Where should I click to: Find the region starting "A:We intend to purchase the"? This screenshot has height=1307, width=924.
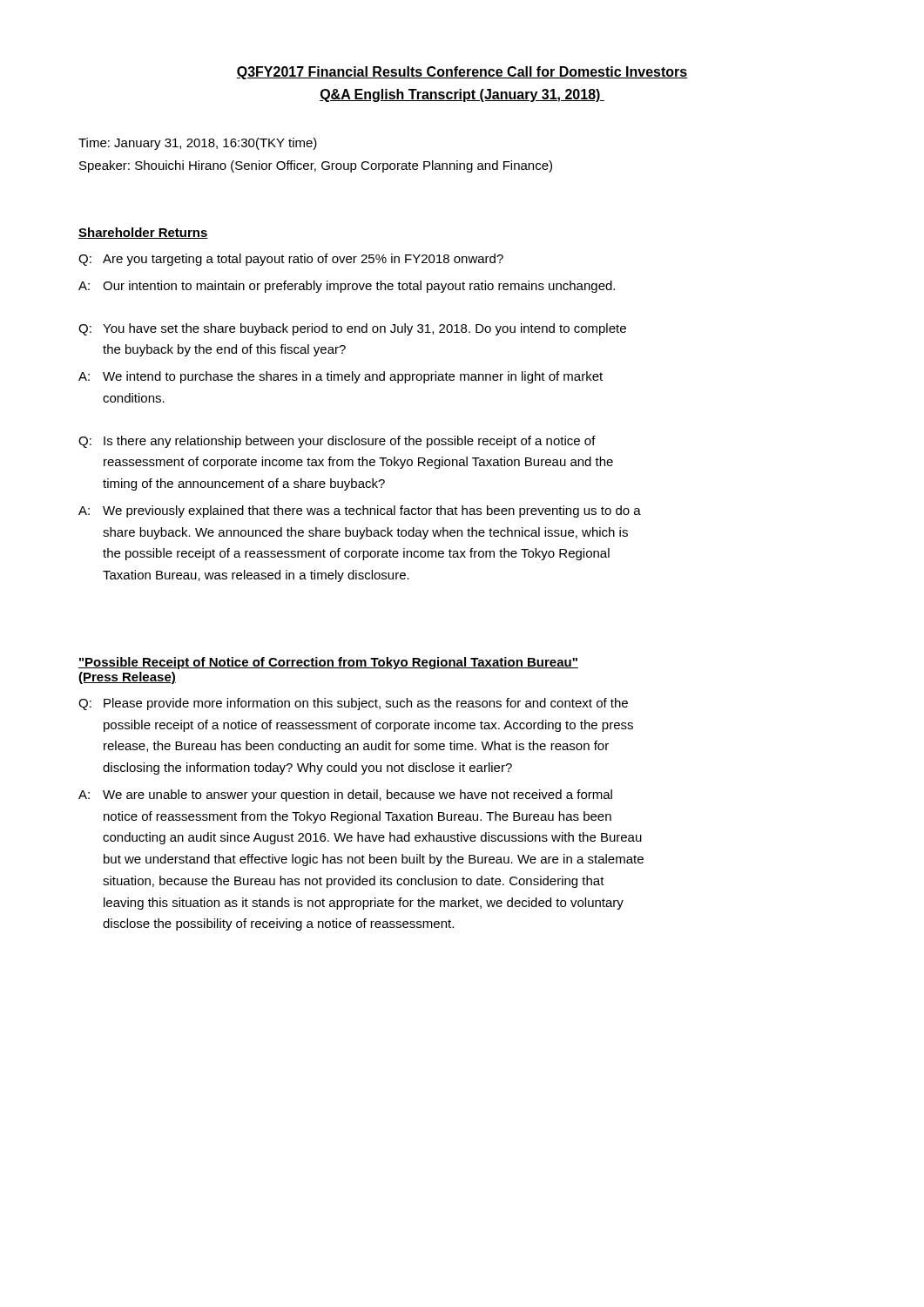click(462, 388)
